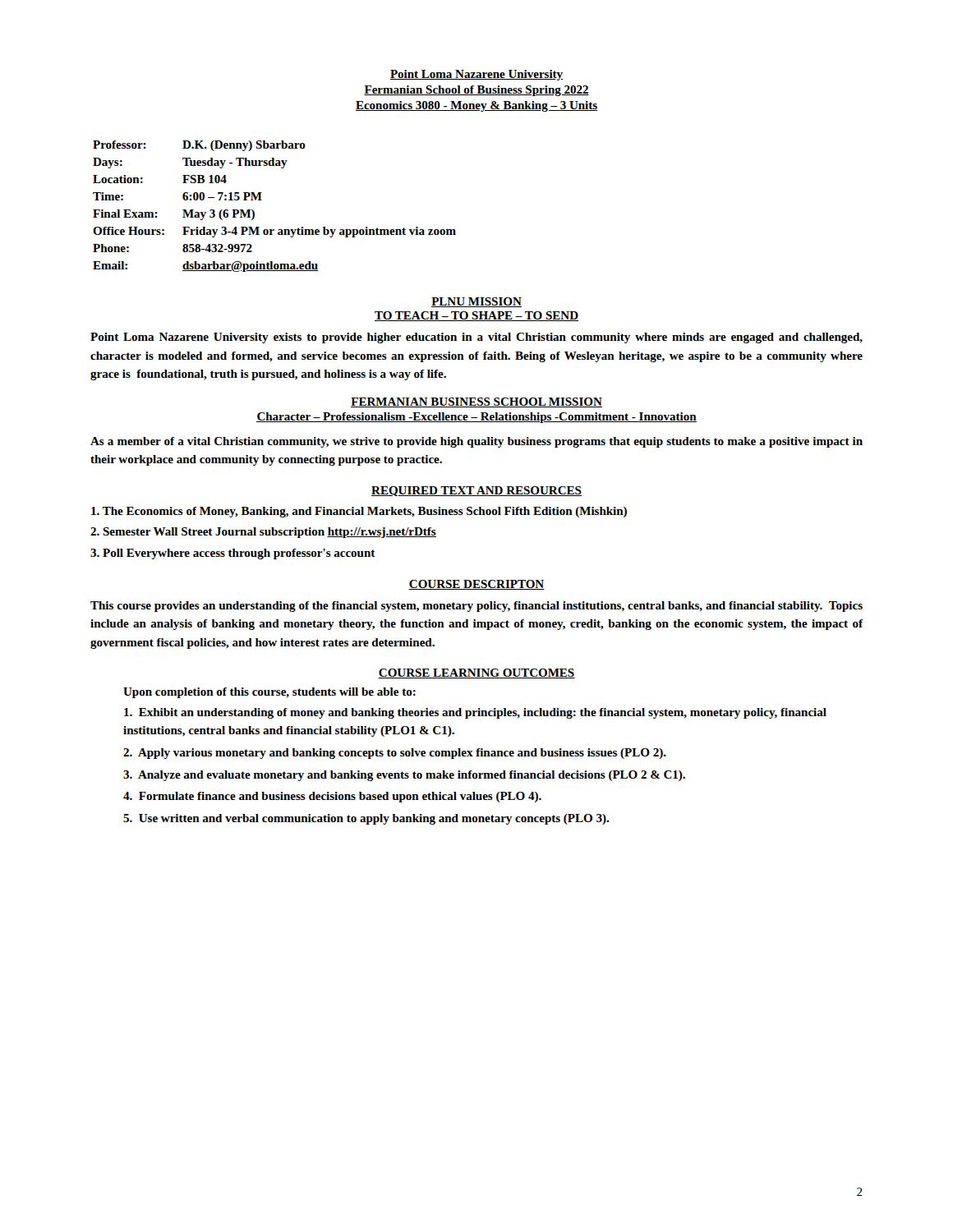953x1232 pixels.
Task: Find the block starting "COURSE DESCRIPTON"
Action: [476, 584]
